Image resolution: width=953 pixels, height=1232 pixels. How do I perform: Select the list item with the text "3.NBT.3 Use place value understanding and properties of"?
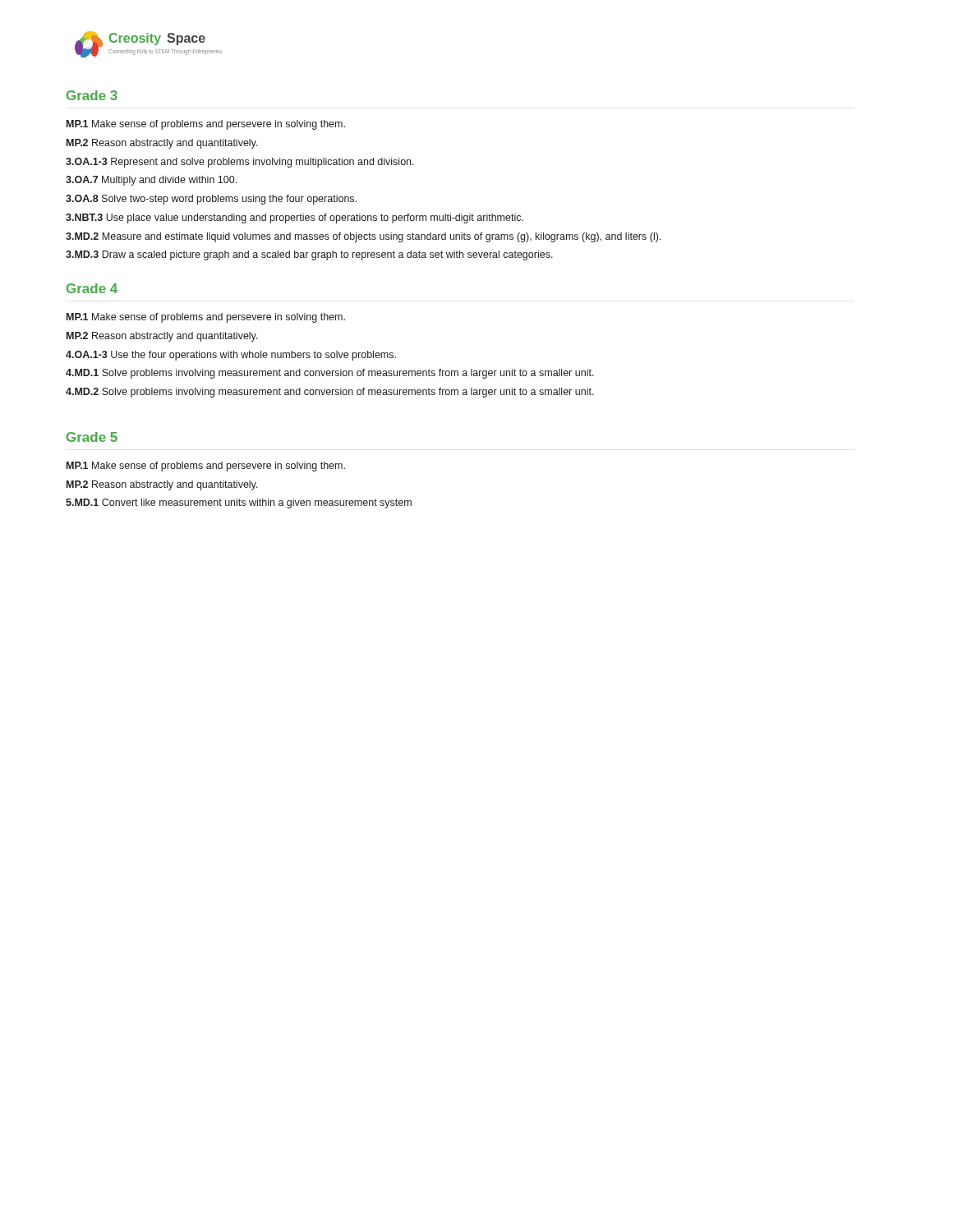(295, 217)
